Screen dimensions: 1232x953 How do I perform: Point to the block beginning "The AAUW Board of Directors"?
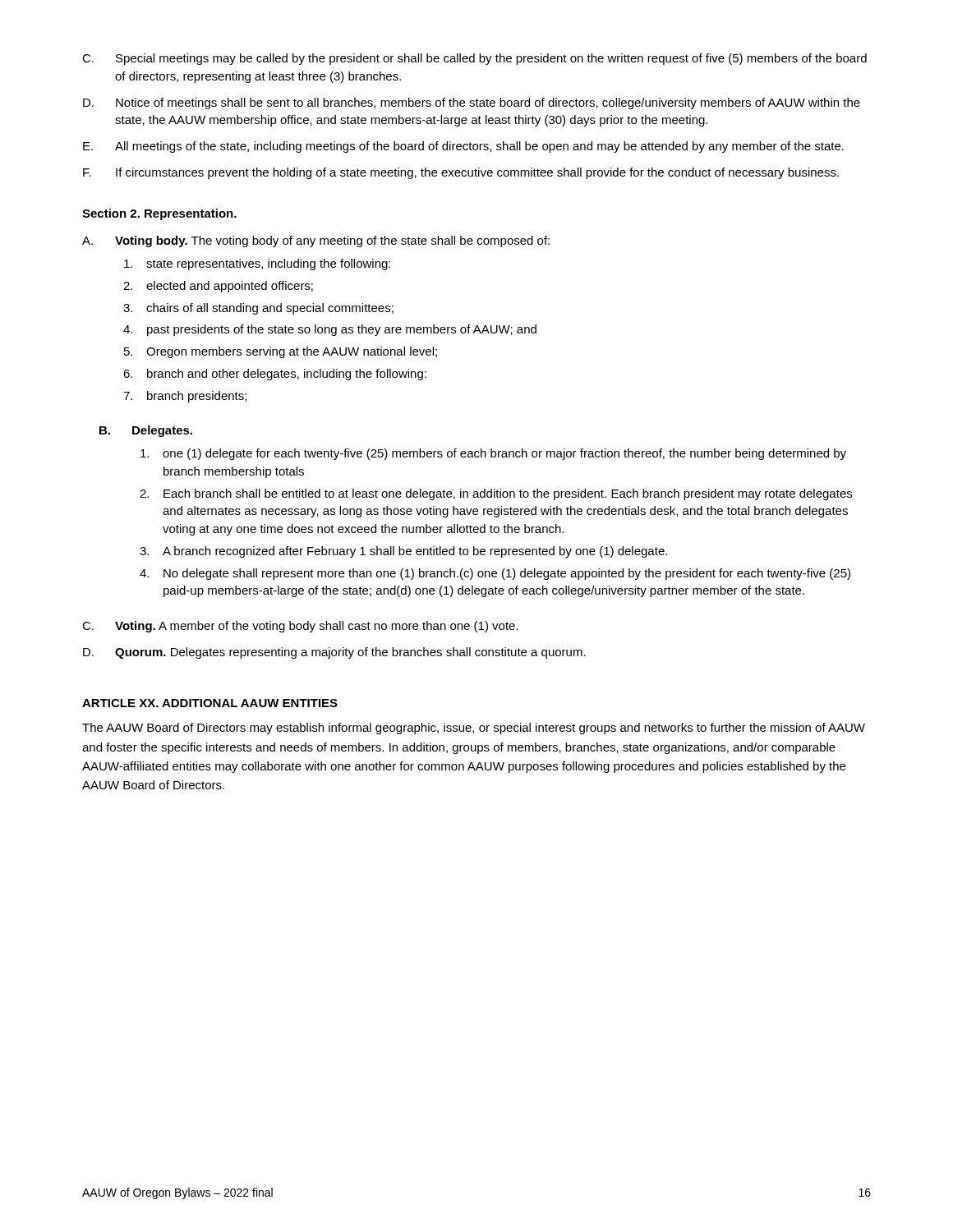pyautogui.click(x=474, y=756)
